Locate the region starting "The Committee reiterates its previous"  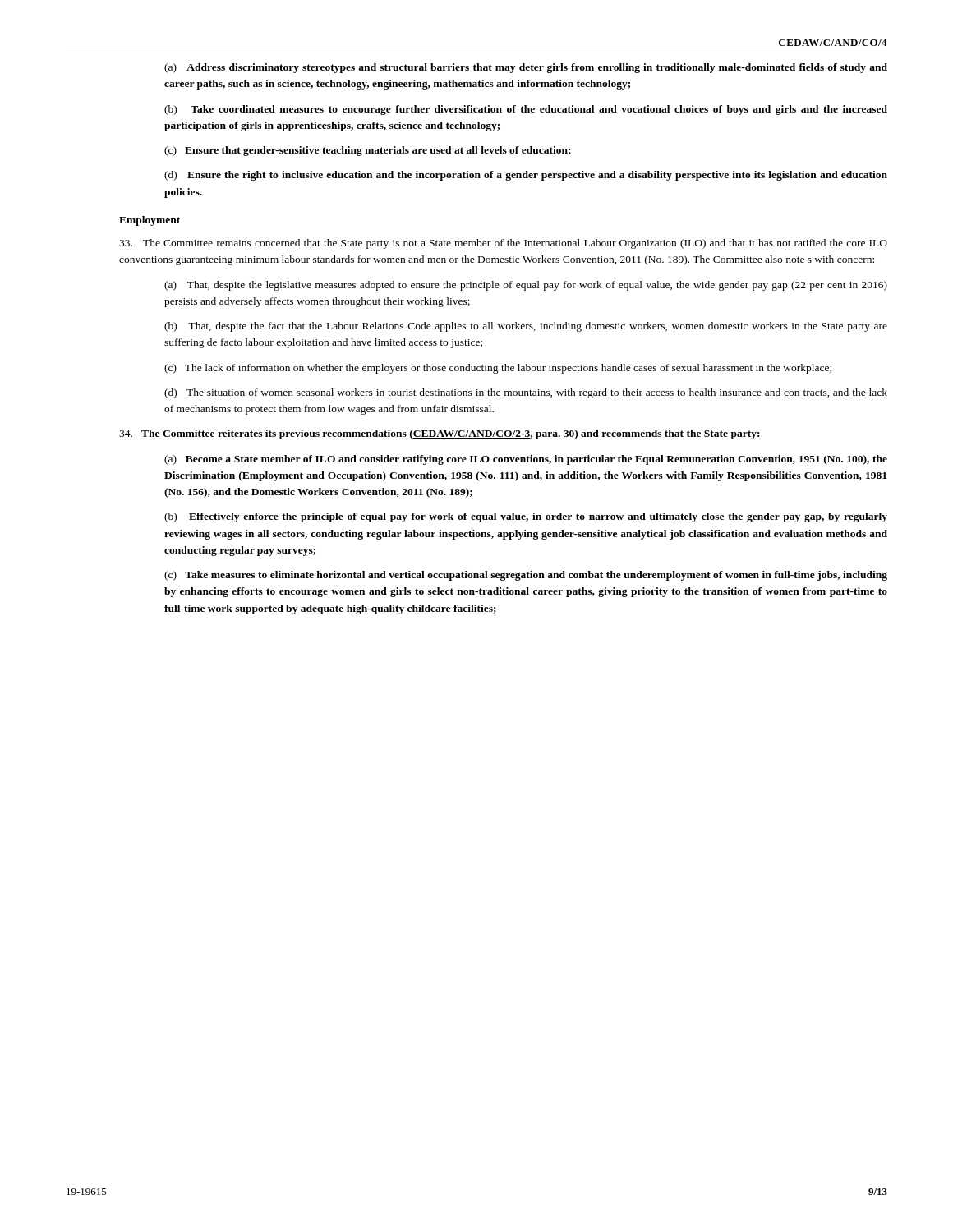coord(440,433)
